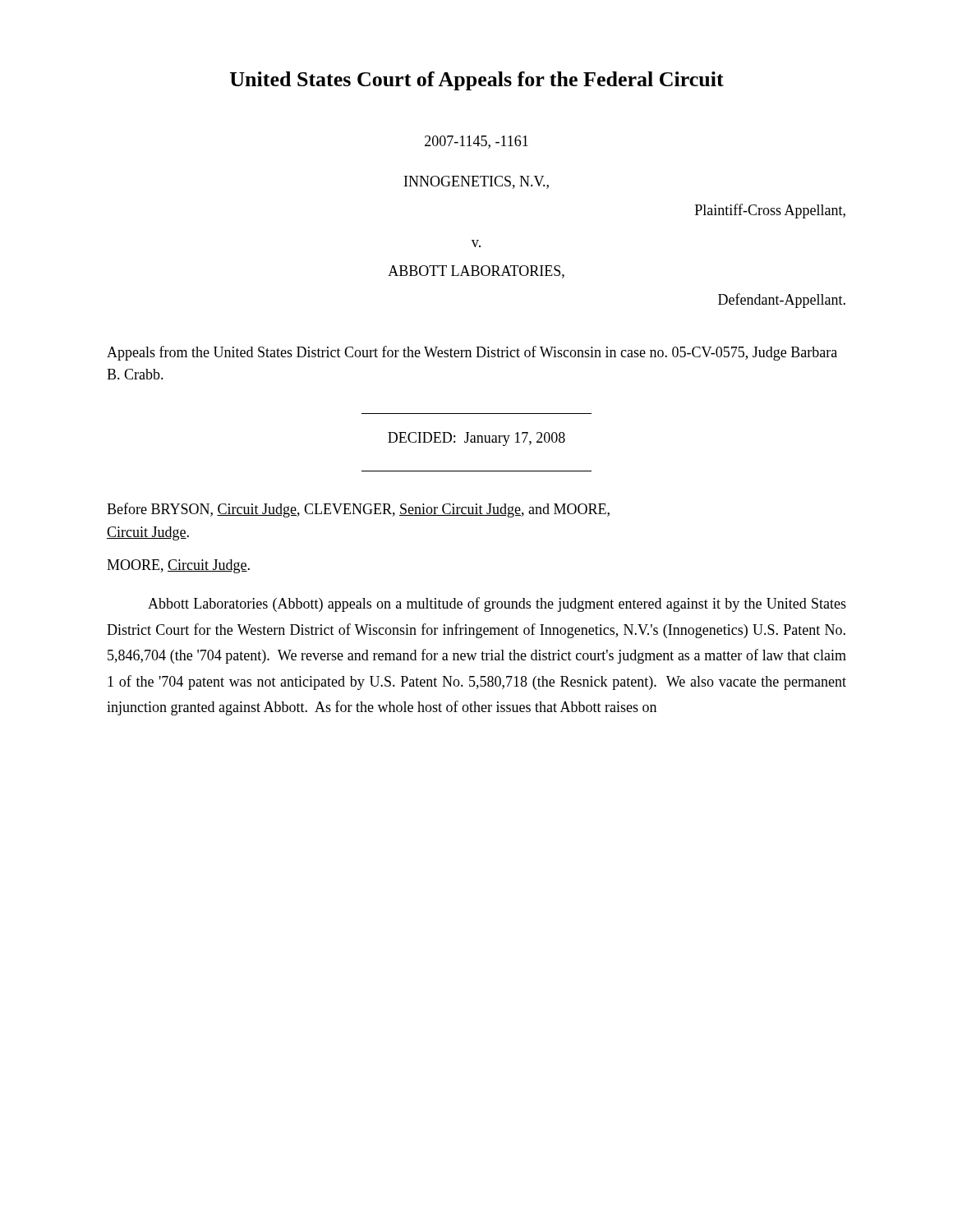Locate the text that says "ABBOTT LABORATORIES,"
The image size is (953, 1232).
click(476, 271)
